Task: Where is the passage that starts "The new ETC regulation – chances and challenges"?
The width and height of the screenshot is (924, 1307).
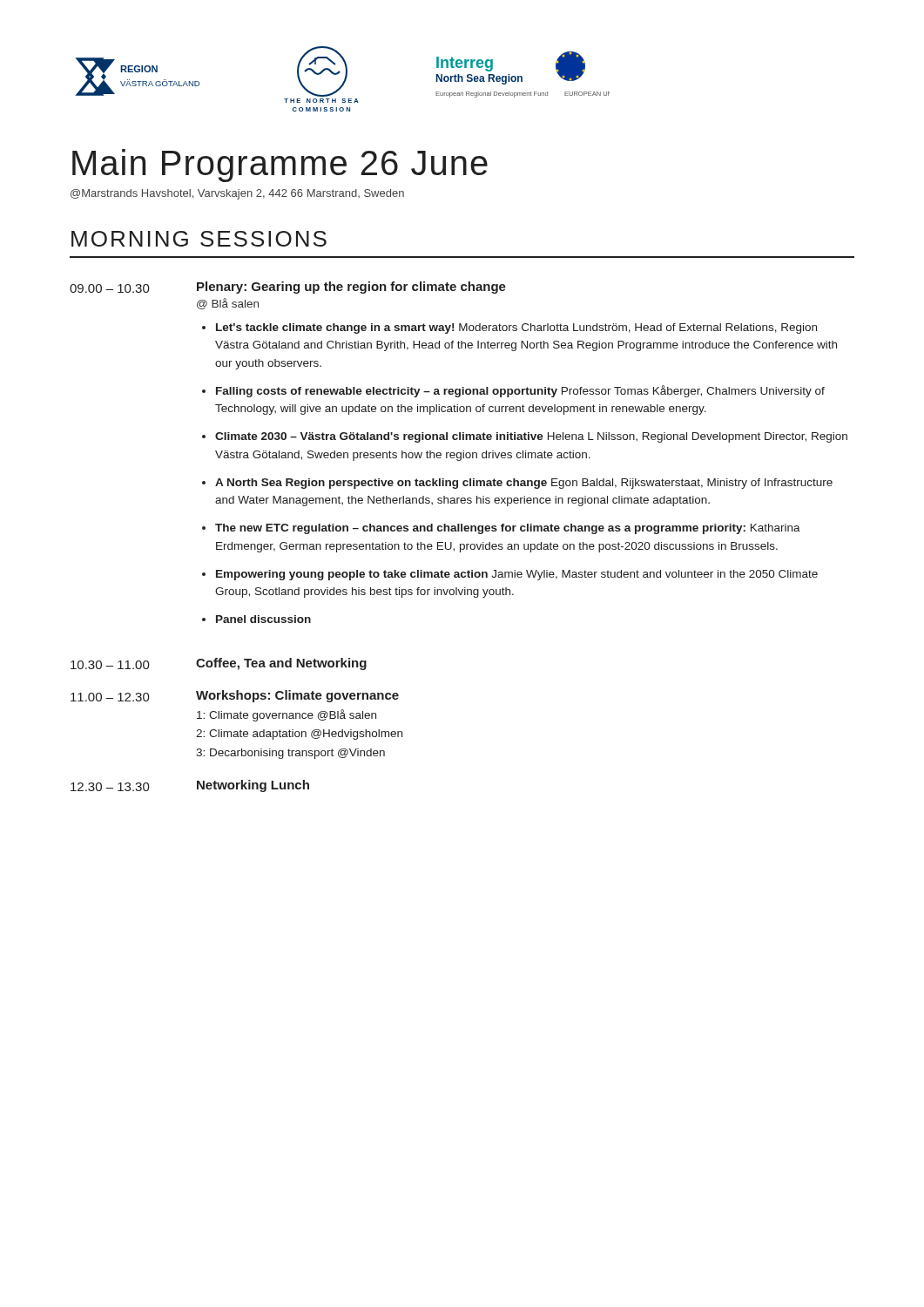Action: click(x=508, y=537)
